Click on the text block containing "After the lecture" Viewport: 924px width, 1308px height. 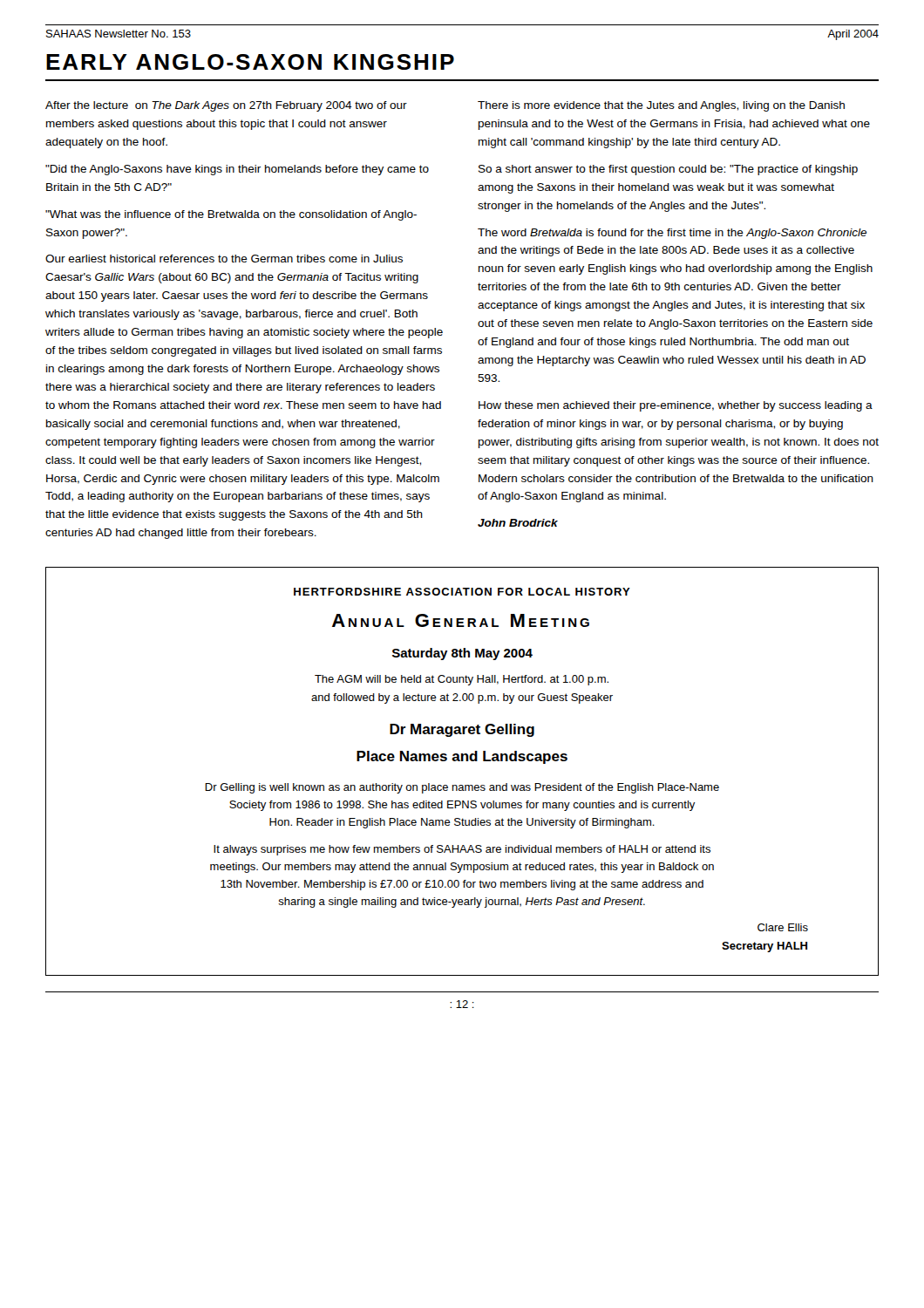(246, 124)
